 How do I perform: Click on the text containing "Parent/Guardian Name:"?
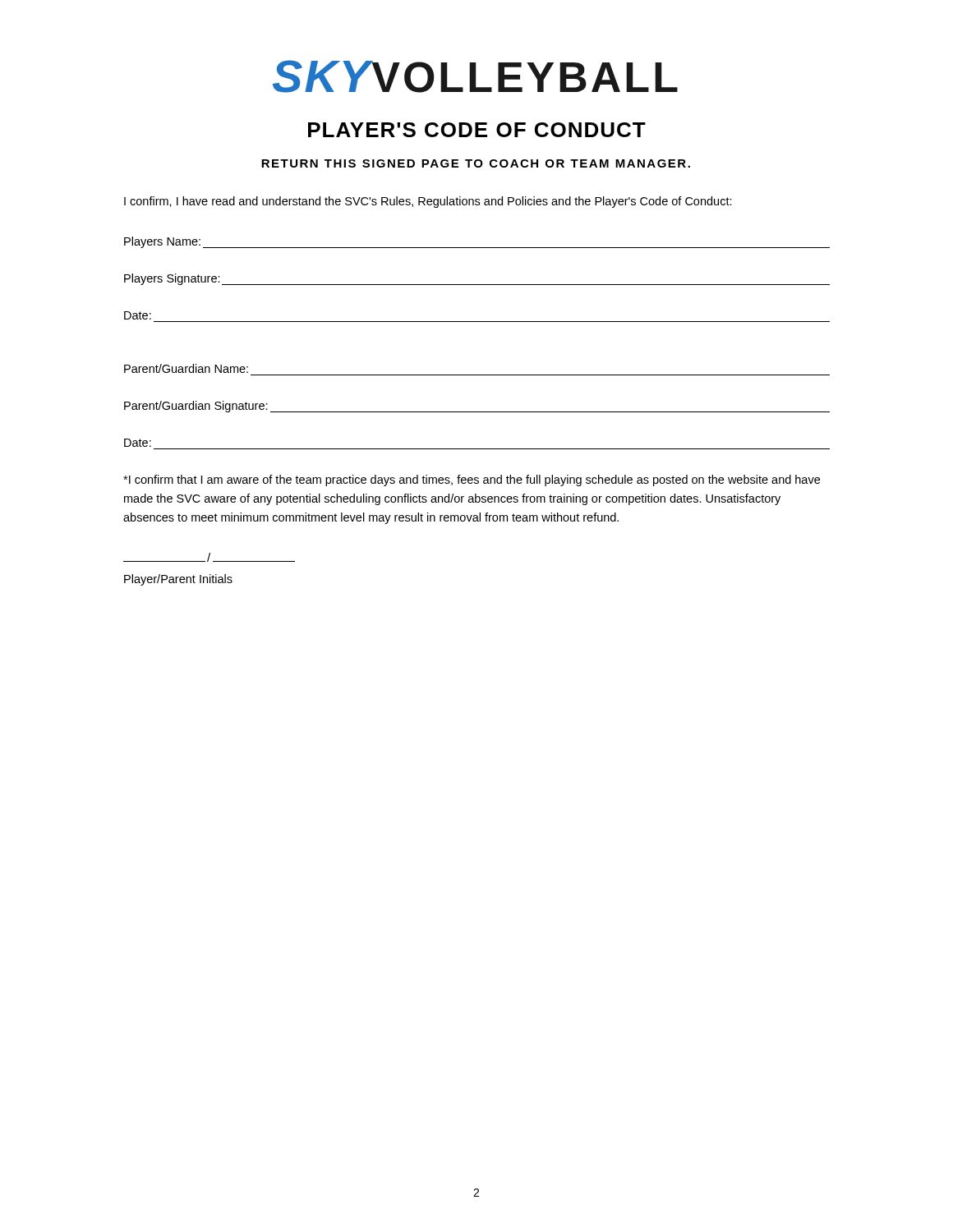[x=476, y=367]
